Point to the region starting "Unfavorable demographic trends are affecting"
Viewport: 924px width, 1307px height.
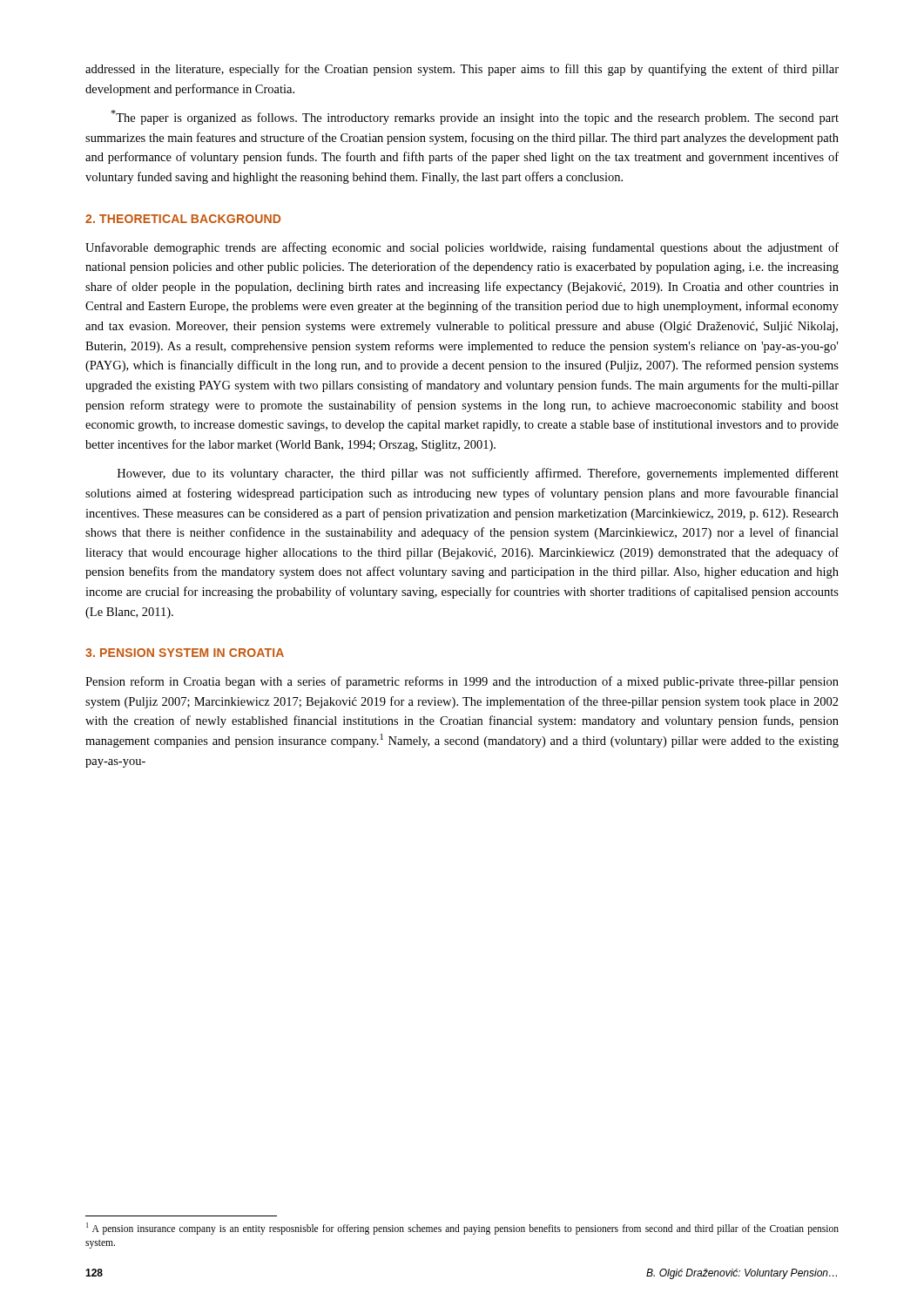tap(462, 346)
